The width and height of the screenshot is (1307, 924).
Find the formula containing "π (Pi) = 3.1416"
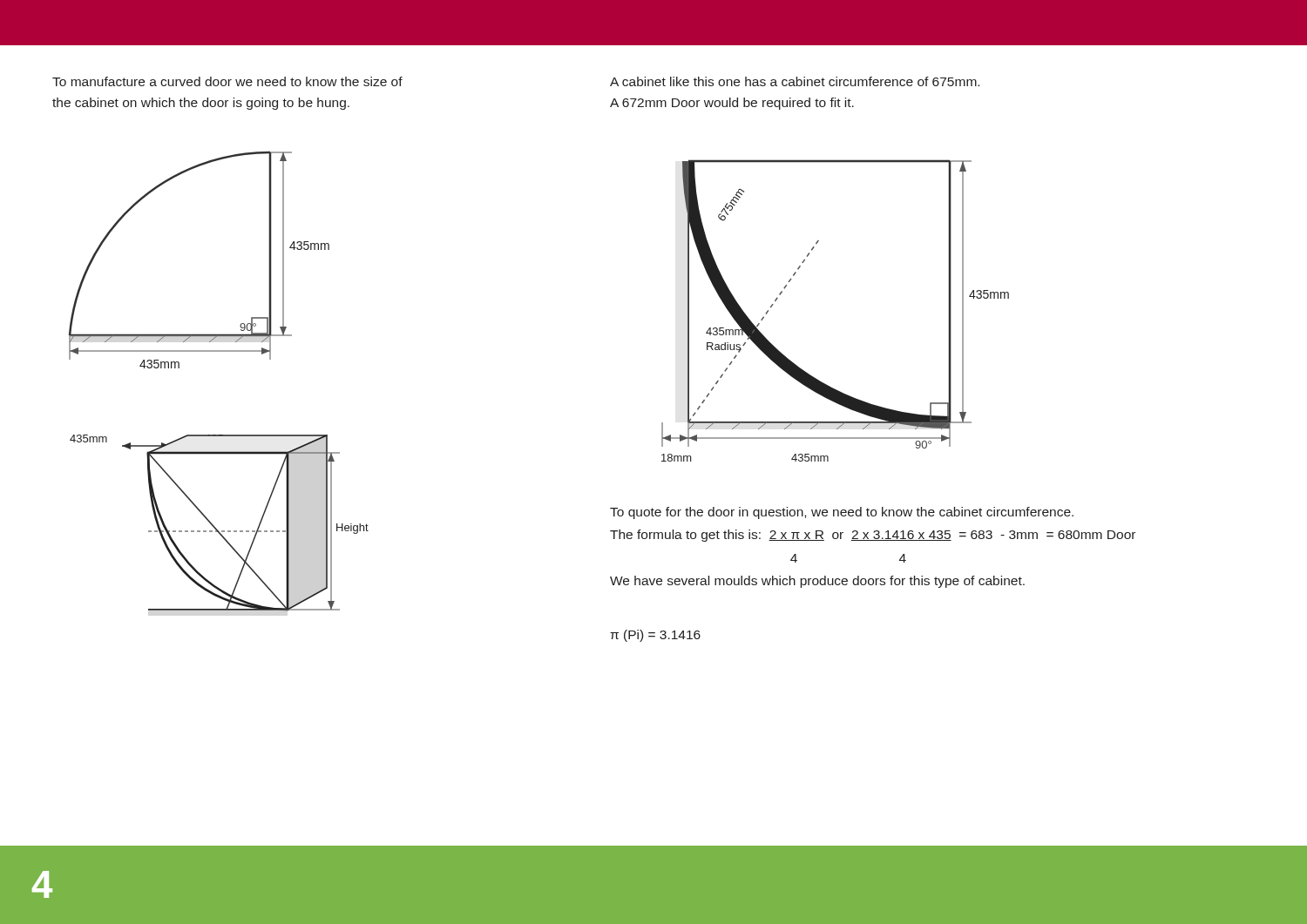655,634
